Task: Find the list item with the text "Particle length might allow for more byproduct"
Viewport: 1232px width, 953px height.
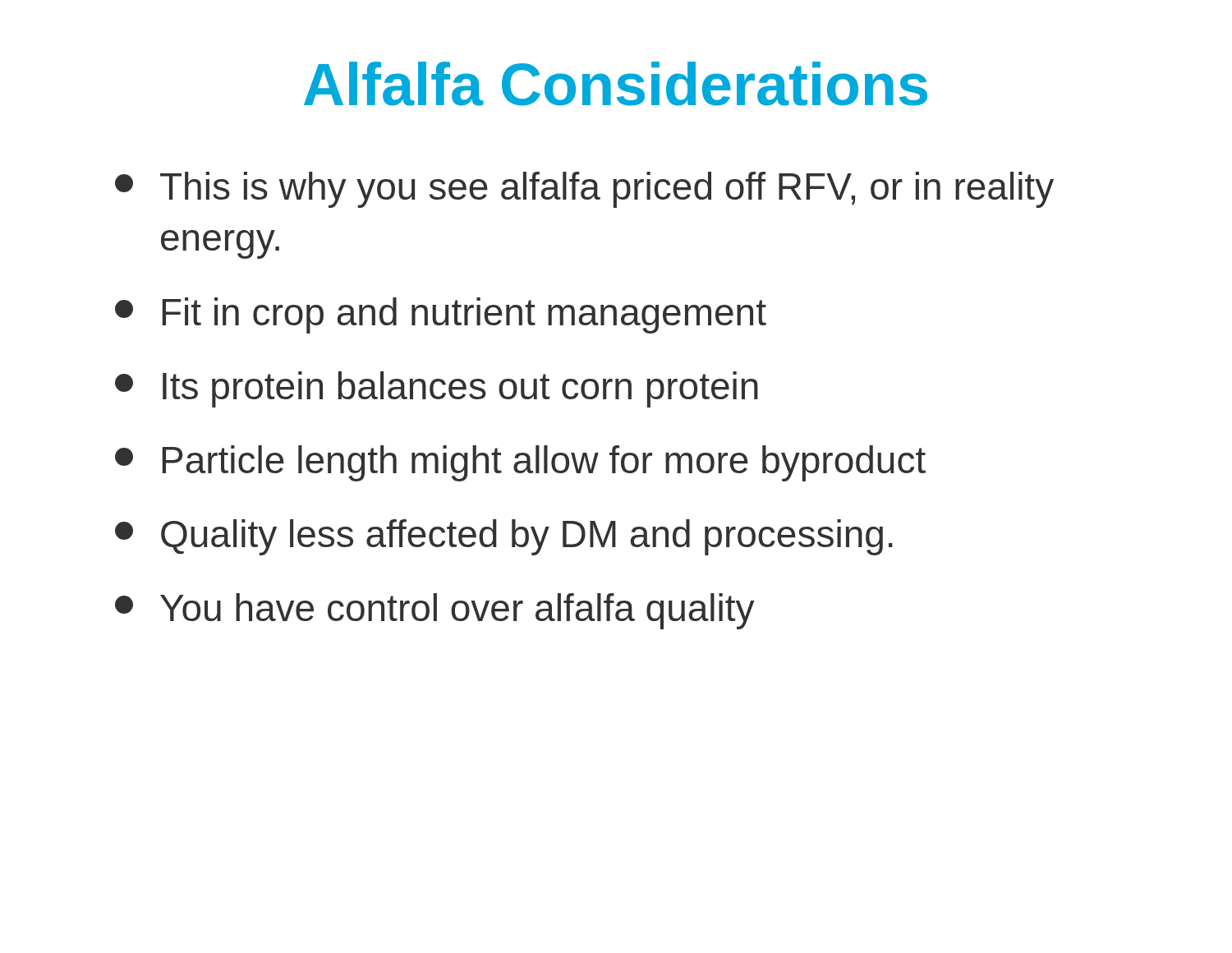Action: [632, 460]
